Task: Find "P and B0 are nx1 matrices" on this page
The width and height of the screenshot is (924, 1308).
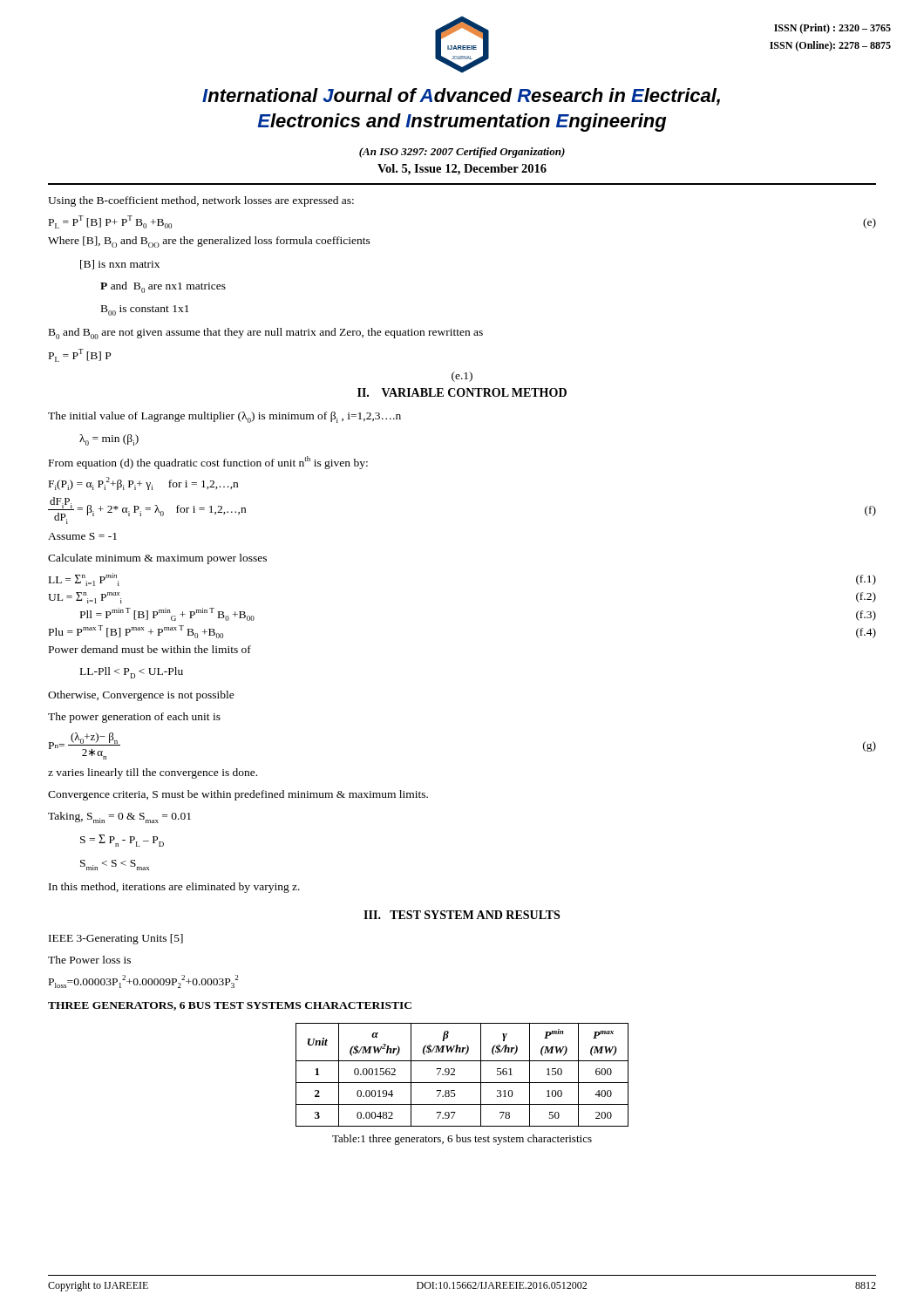Action: pyautogui.click(x=163, y=286)
